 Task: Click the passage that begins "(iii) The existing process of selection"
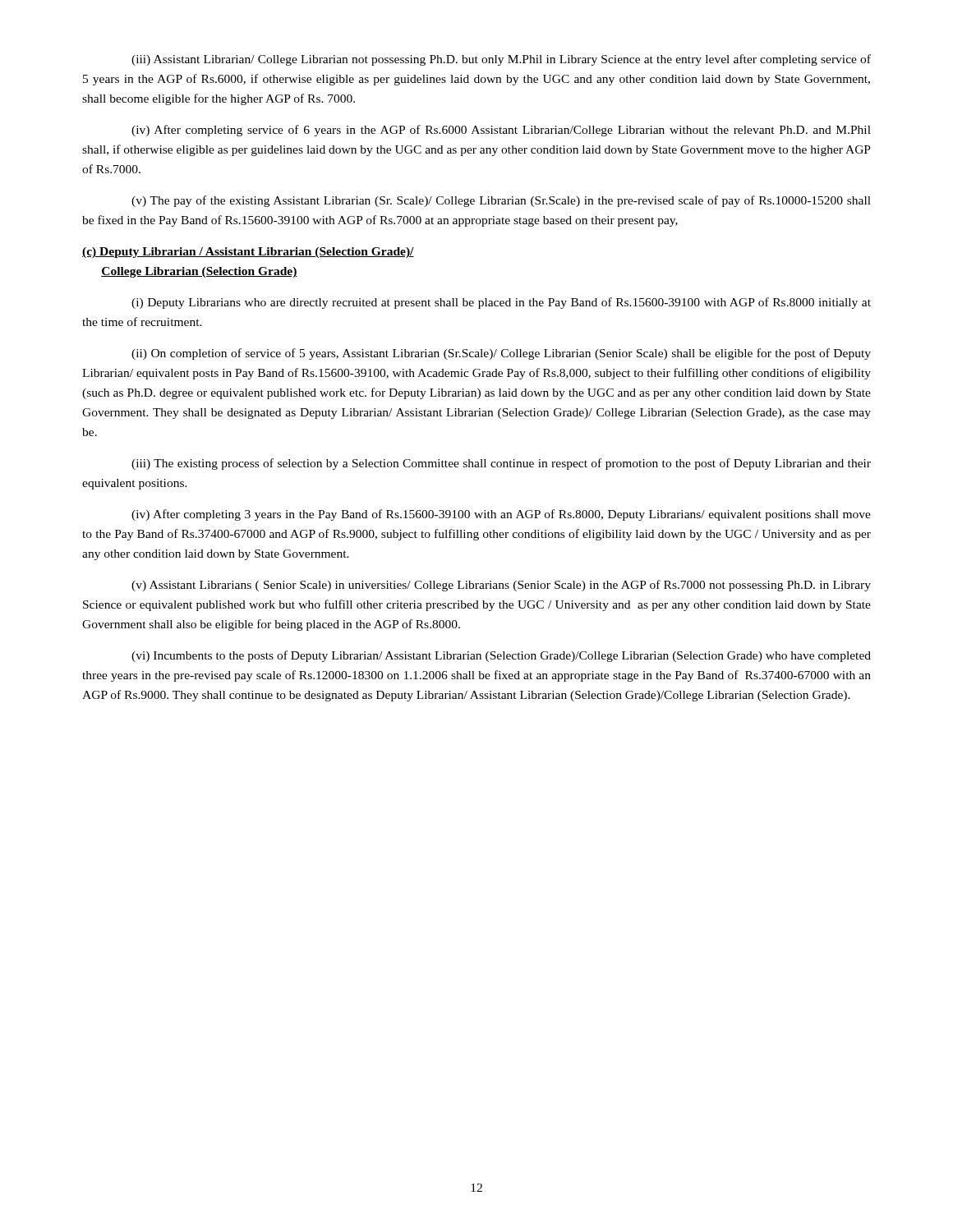click(x=476, y=473)
